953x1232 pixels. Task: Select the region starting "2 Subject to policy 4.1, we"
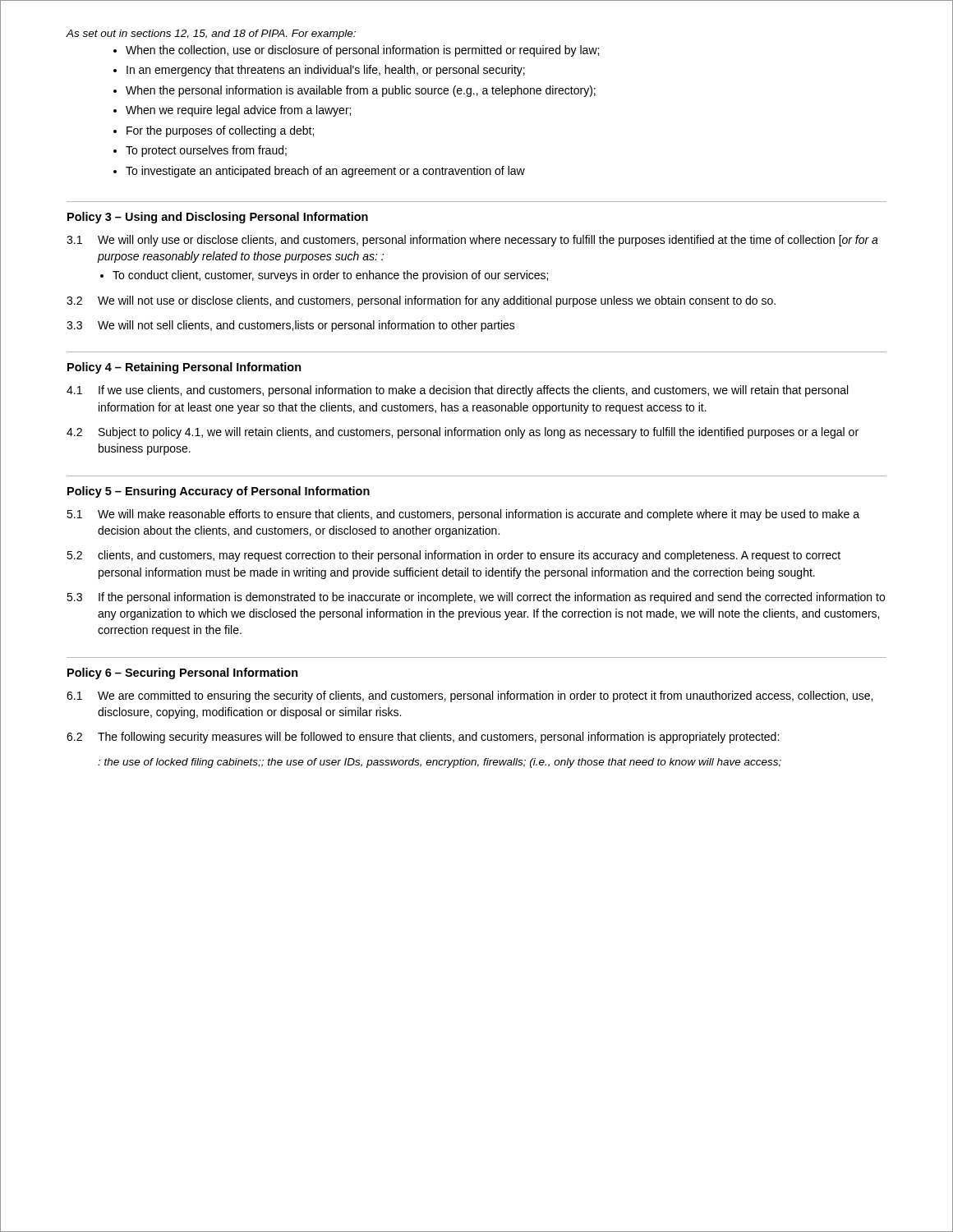pyautogui.click(x=476, y=441)
